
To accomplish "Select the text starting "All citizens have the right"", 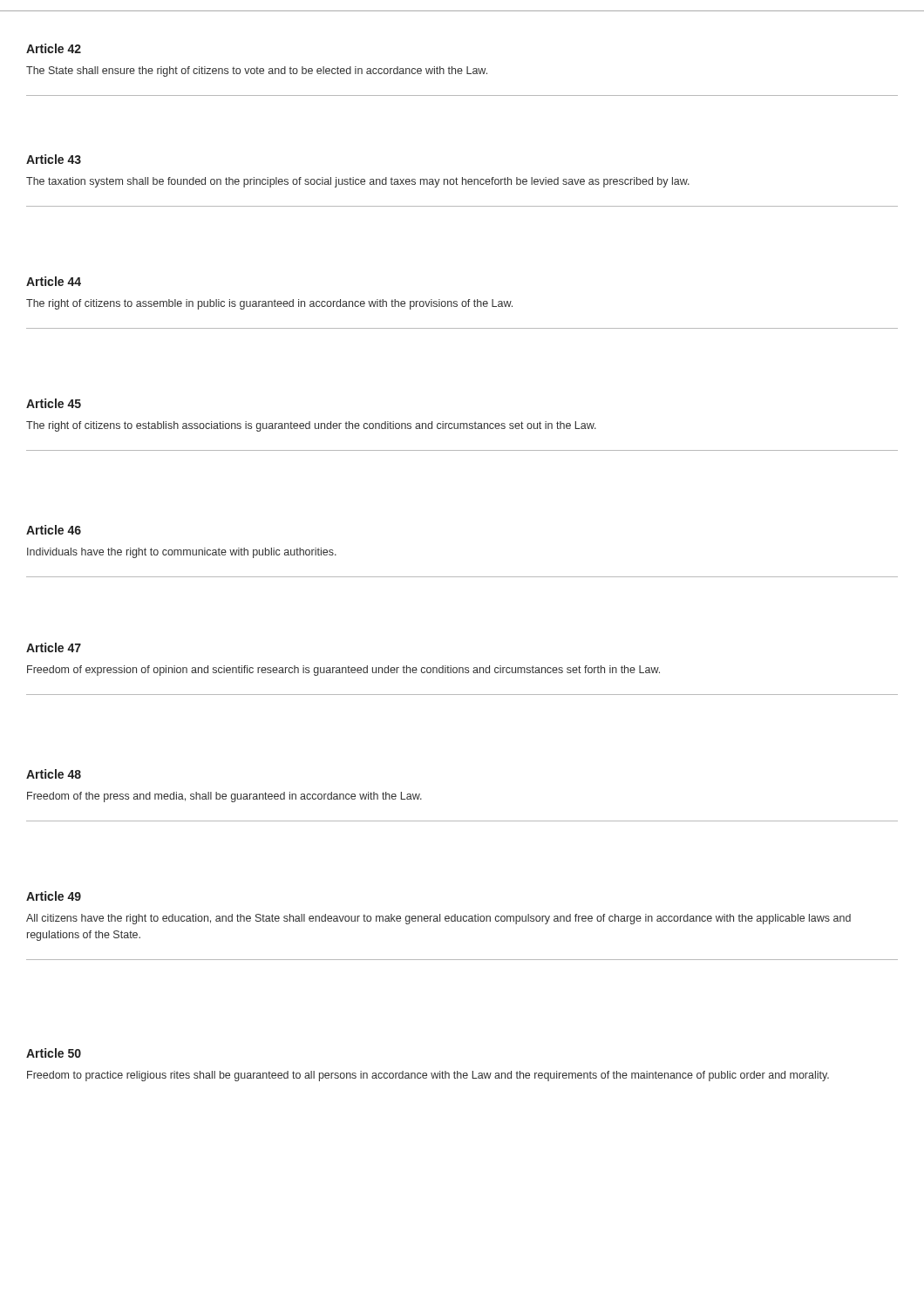I will point(439,926).
